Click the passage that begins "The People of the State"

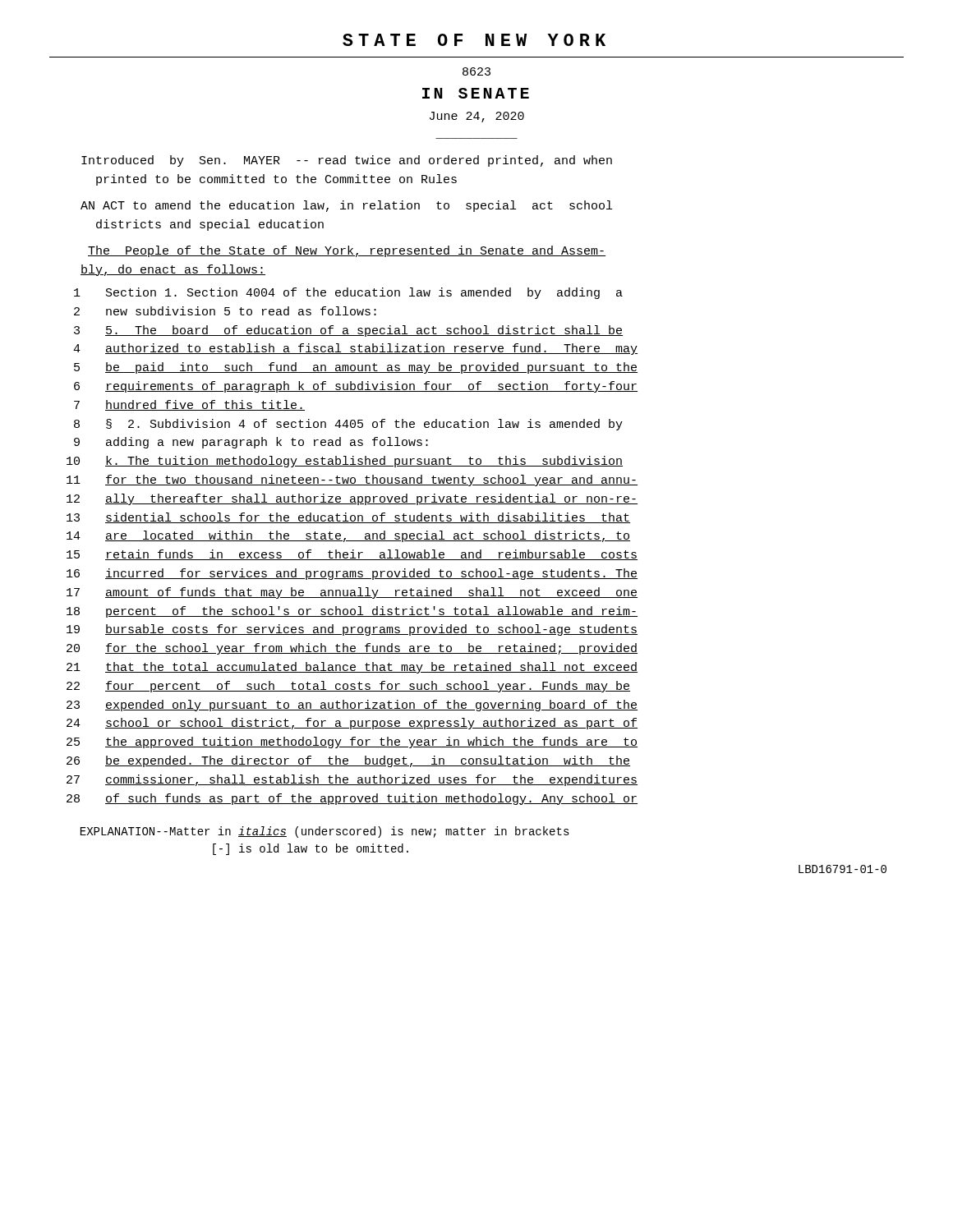point(336,261)
